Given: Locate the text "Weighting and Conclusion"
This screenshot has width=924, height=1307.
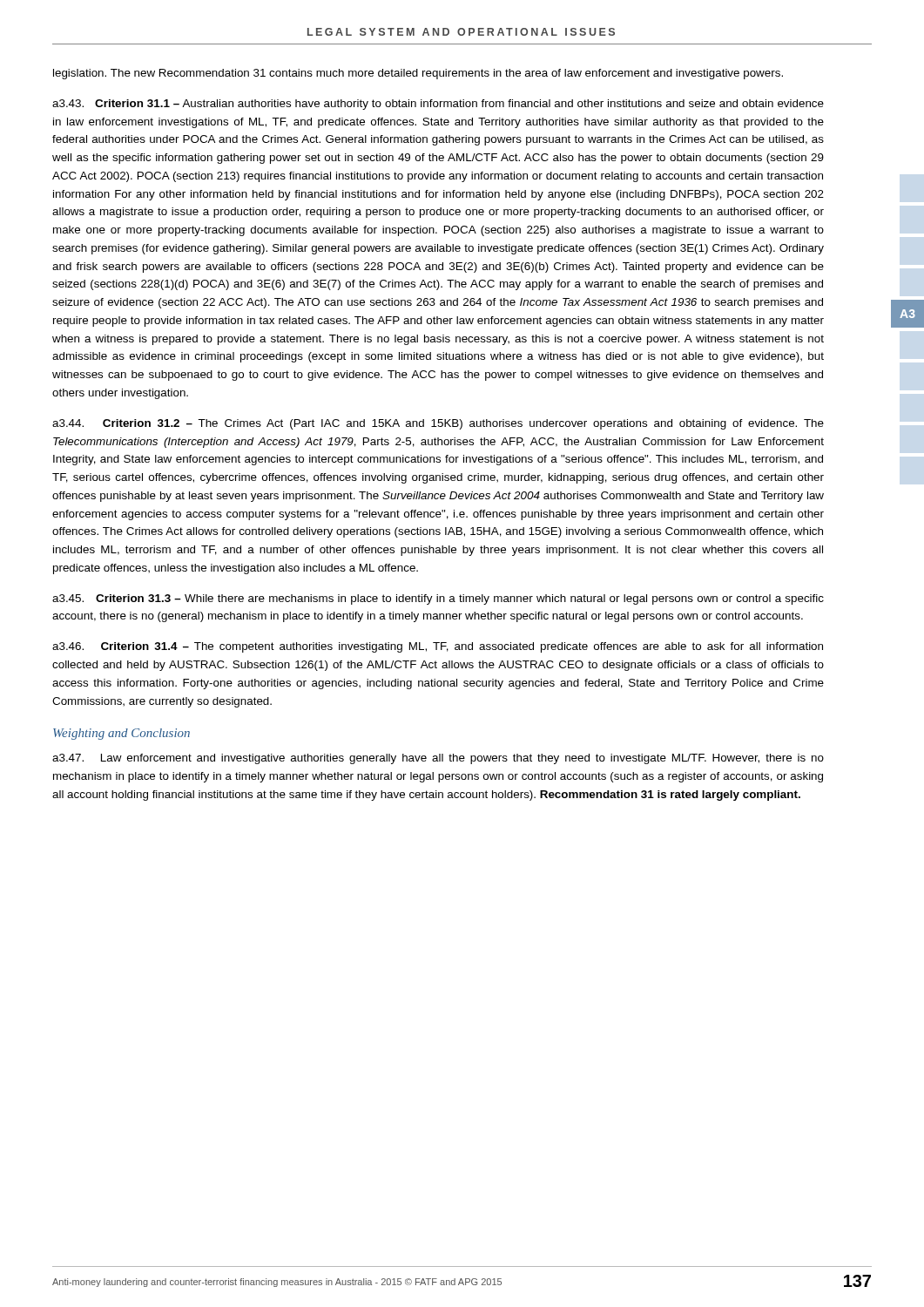Looking at the screenshot, I should point(121,733).
